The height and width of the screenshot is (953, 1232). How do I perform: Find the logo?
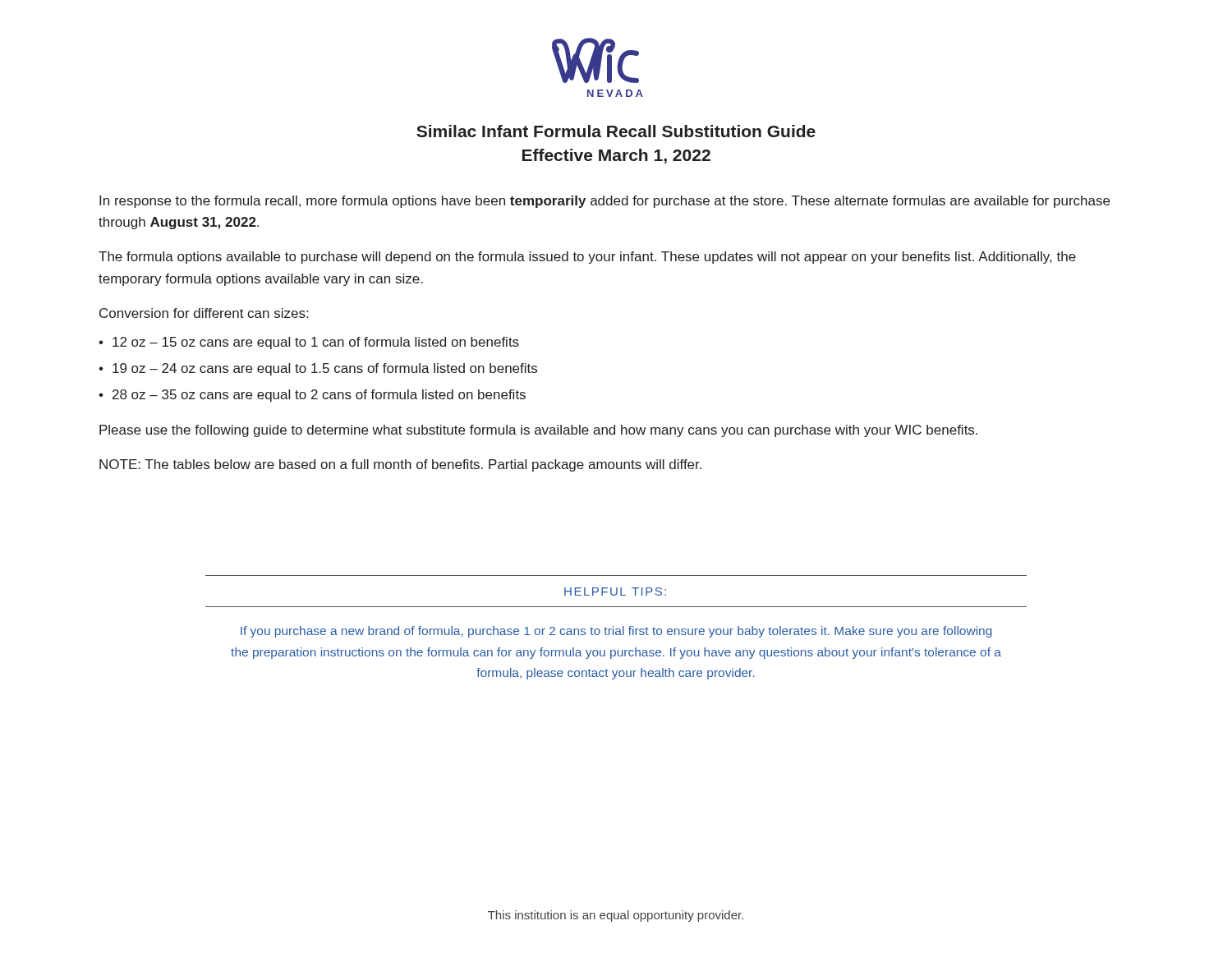(616, 72)
